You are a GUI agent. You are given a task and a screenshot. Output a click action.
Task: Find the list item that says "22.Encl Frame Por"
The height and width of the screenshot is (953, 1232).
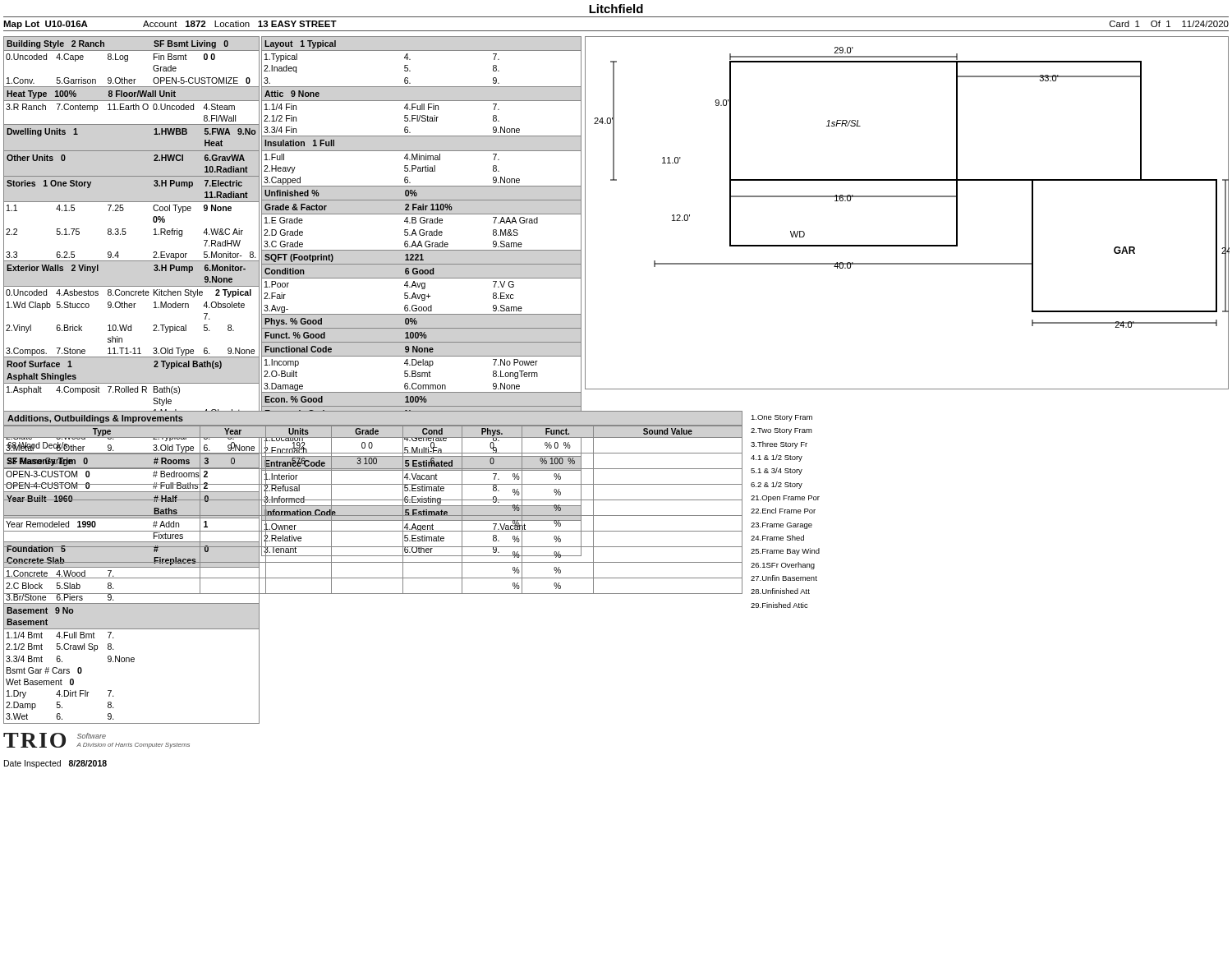(x=783, y=511)
